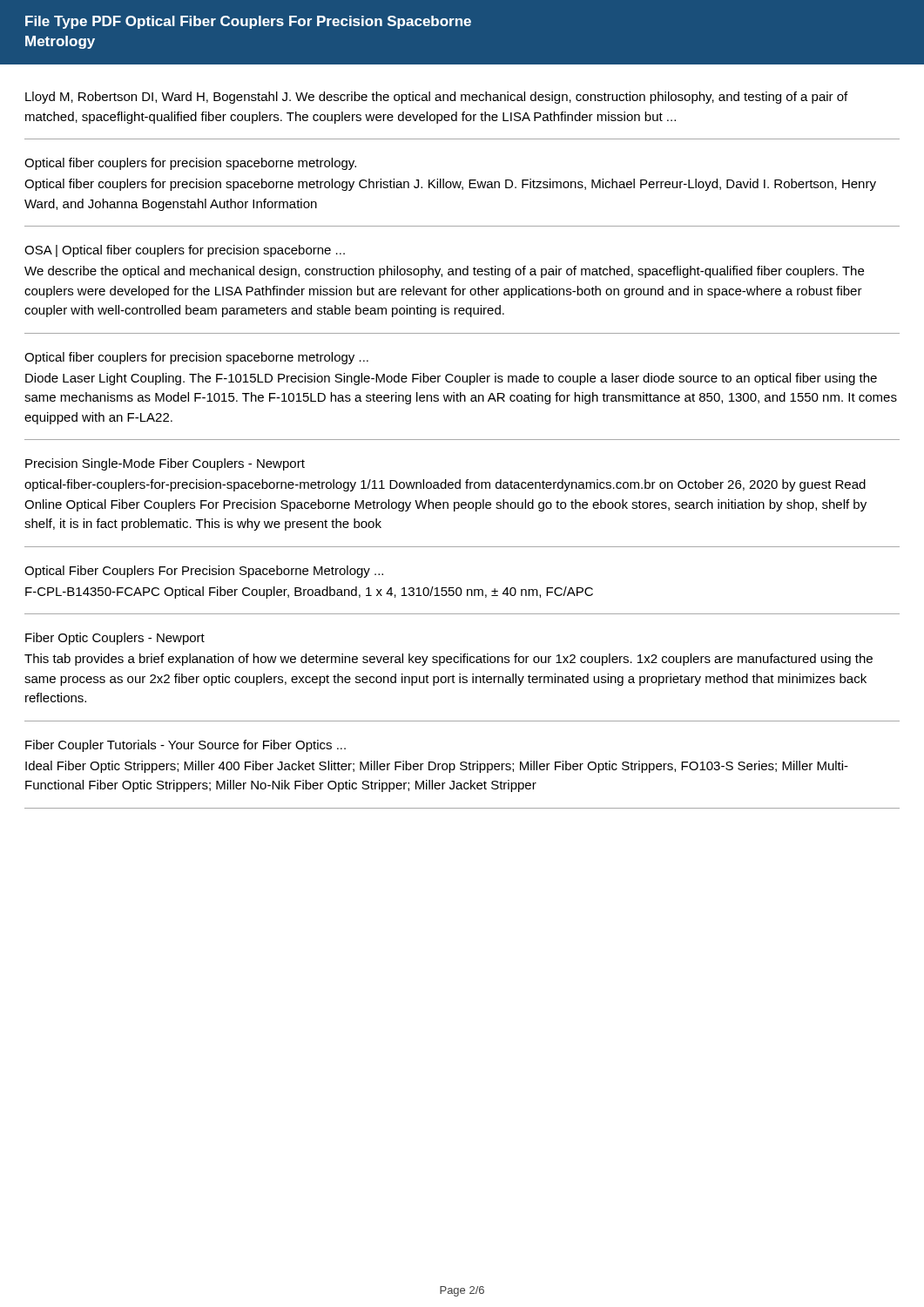This screenshot has width=924, height=1307.
Task: Point to the text starting "Fiber Optic Couplers - Newport"
Action: (x=114, y=637)
